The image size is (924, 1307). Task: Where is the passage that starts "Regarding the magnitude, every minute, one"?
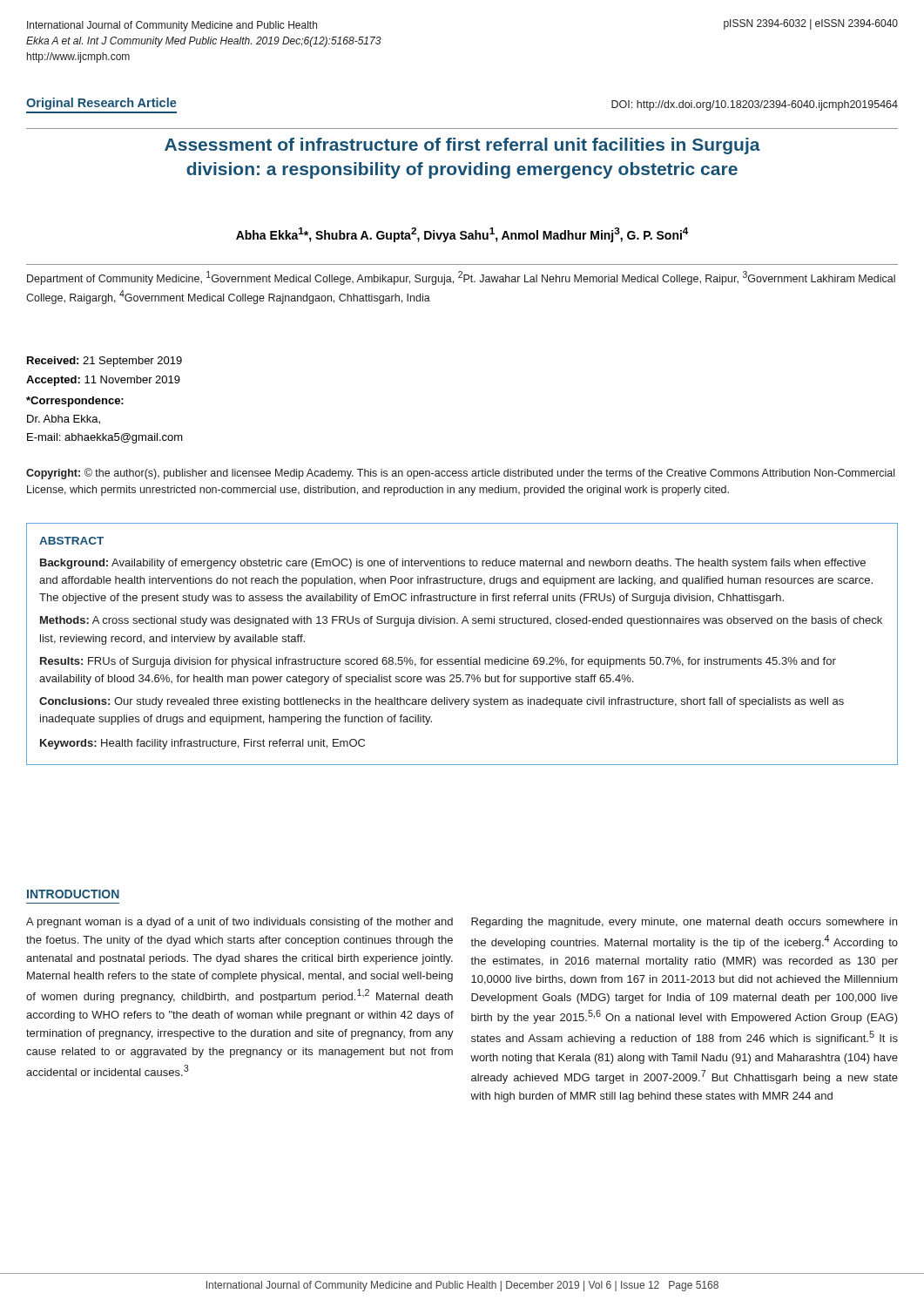pos(684,1009)
